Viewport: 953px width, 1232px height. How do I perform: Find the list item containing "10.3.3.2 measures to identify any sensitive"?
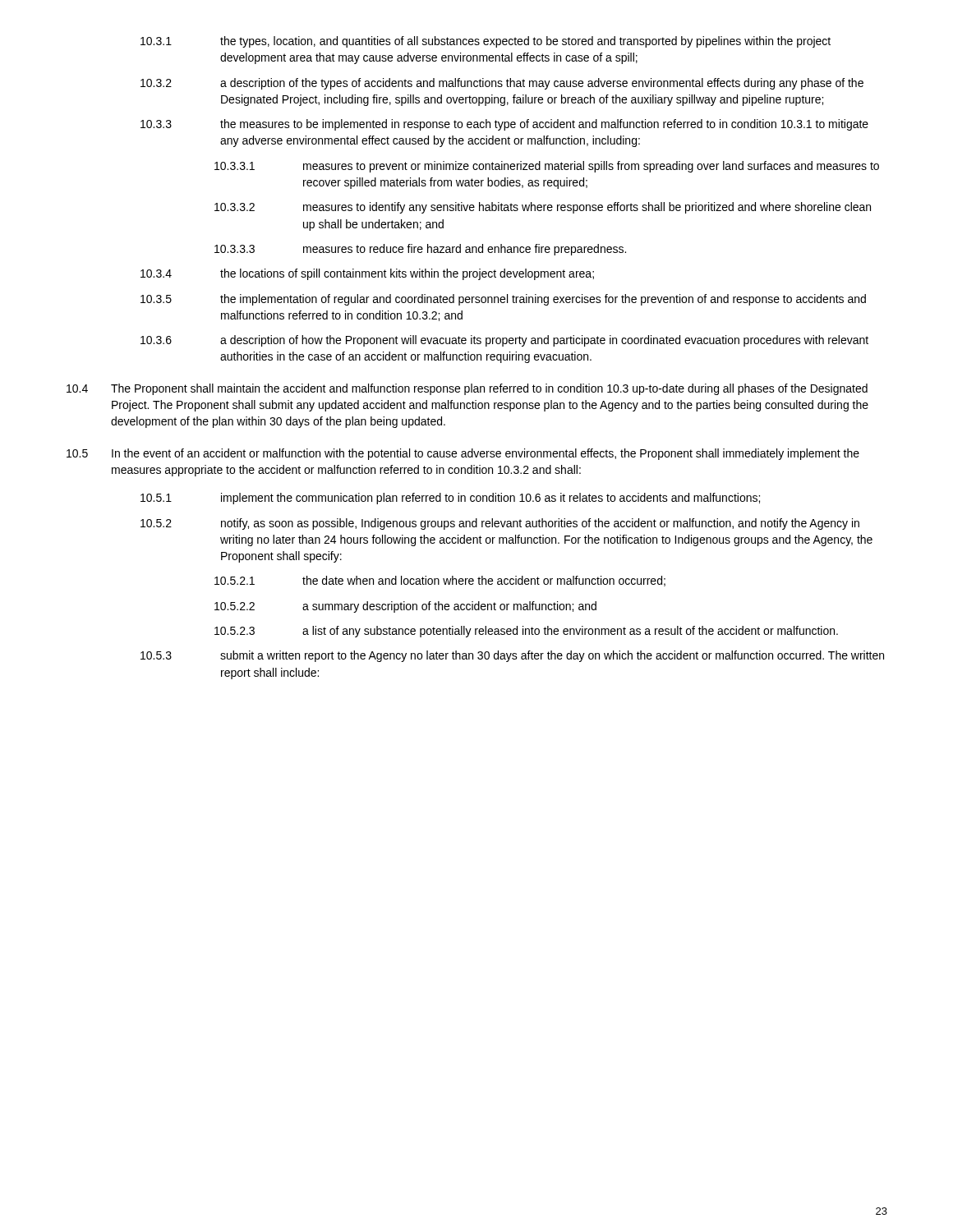[x=550, y=216]
